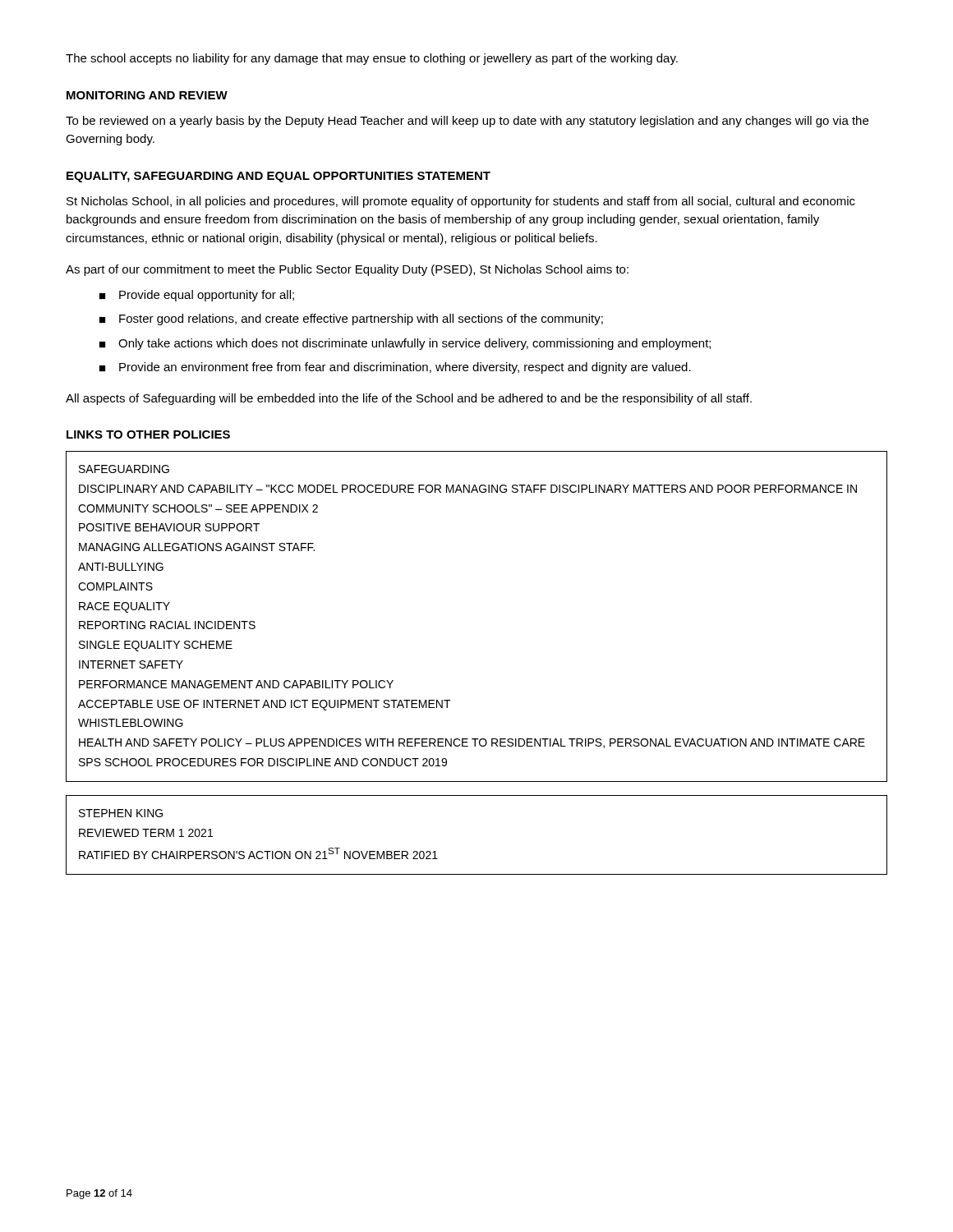
Task: Locate the table with the text "STEPHEN KING REVIEWED TERM 1"
Action: [476, 835]
